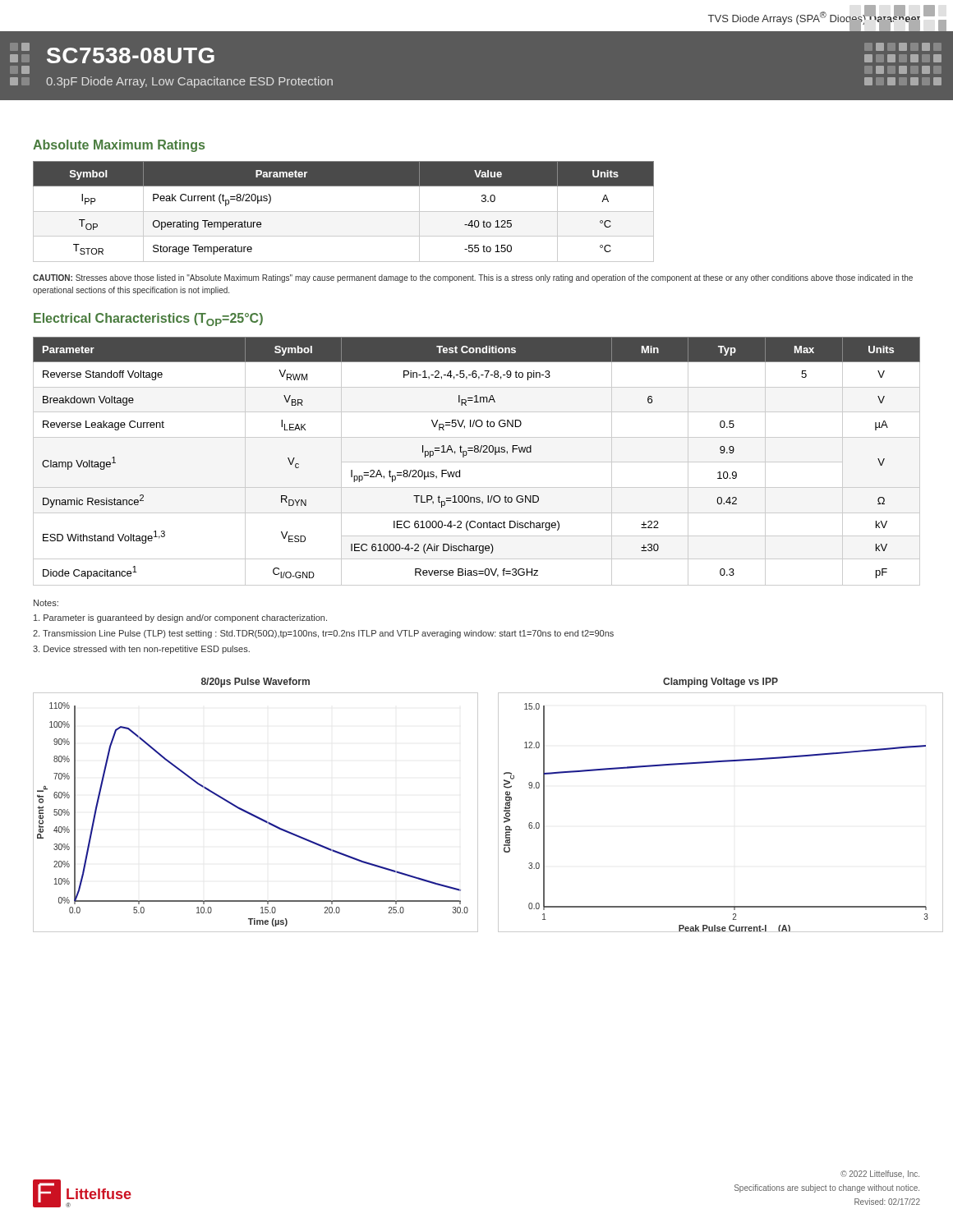Image resolution: width=953 pixels, height=1232 pixels.
Task: Select the table that reads "Peak Current (t p"
Action: 476,211
